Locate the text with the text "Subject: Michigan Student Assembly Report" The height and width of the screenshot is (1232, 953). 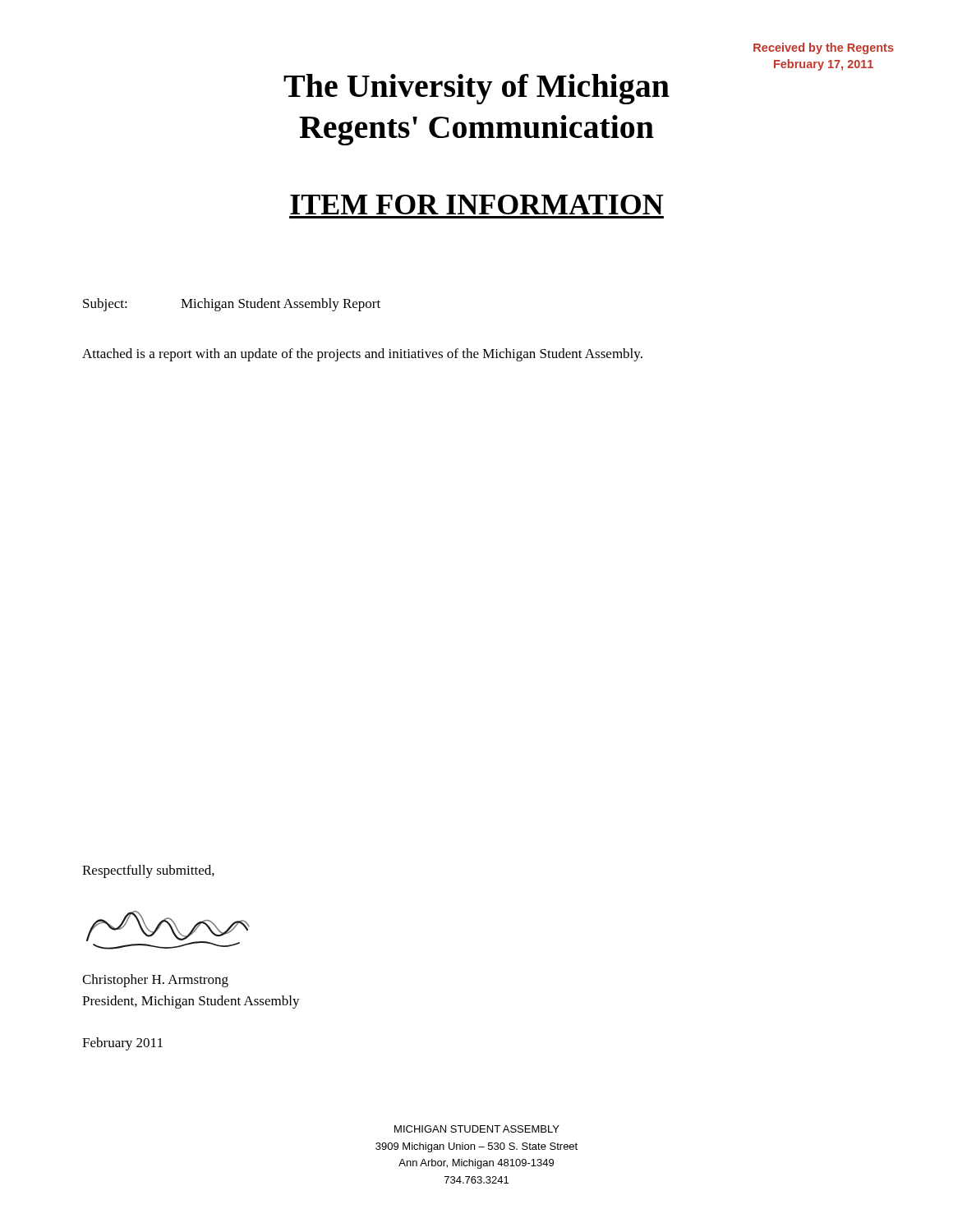click(231, 304)
